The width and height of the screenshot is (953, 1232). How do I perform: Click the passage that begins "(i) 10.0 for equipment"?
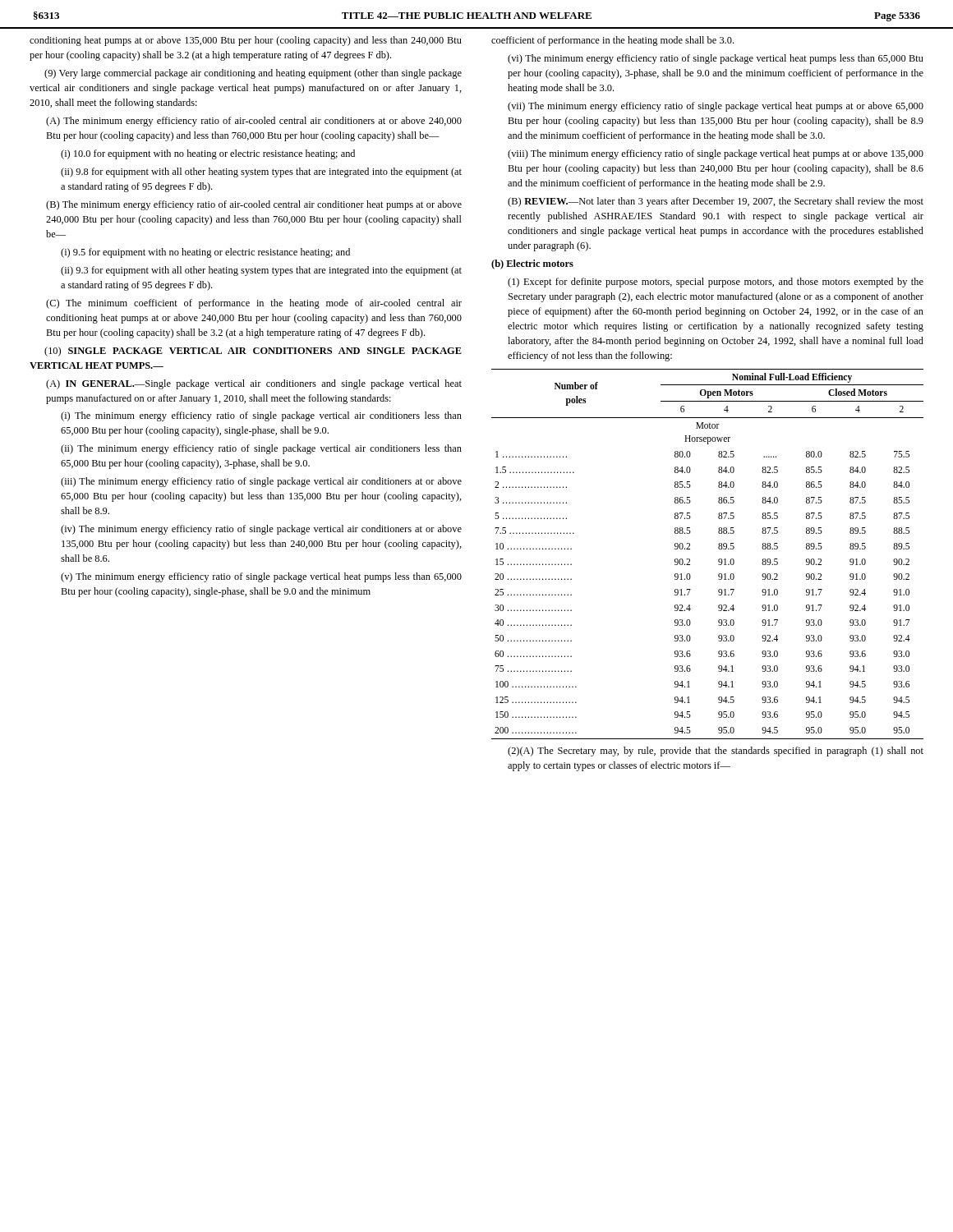pyautogui.click(x=261, y=154)
